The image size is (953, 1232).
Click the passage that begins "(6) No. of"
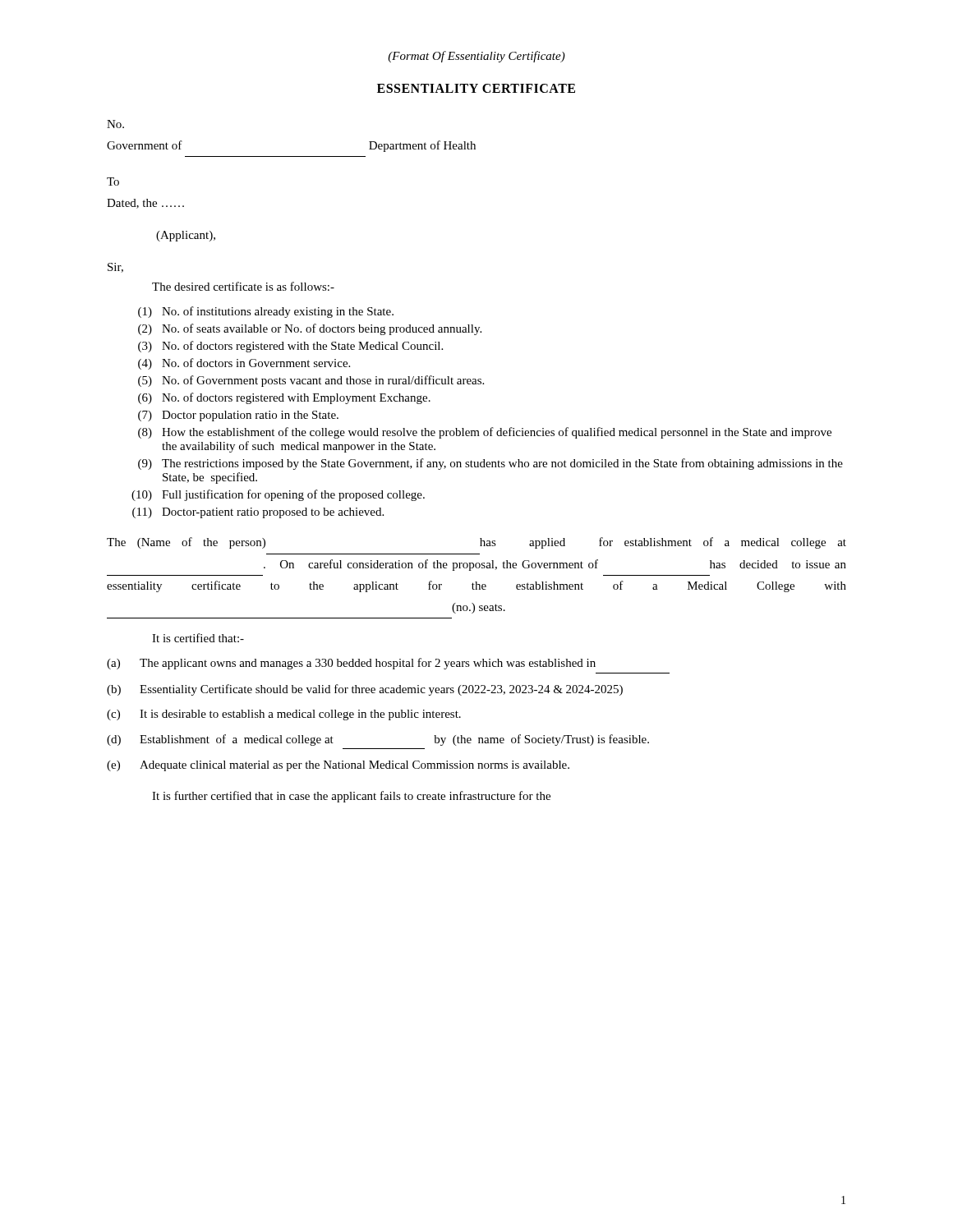click(284, 398)
